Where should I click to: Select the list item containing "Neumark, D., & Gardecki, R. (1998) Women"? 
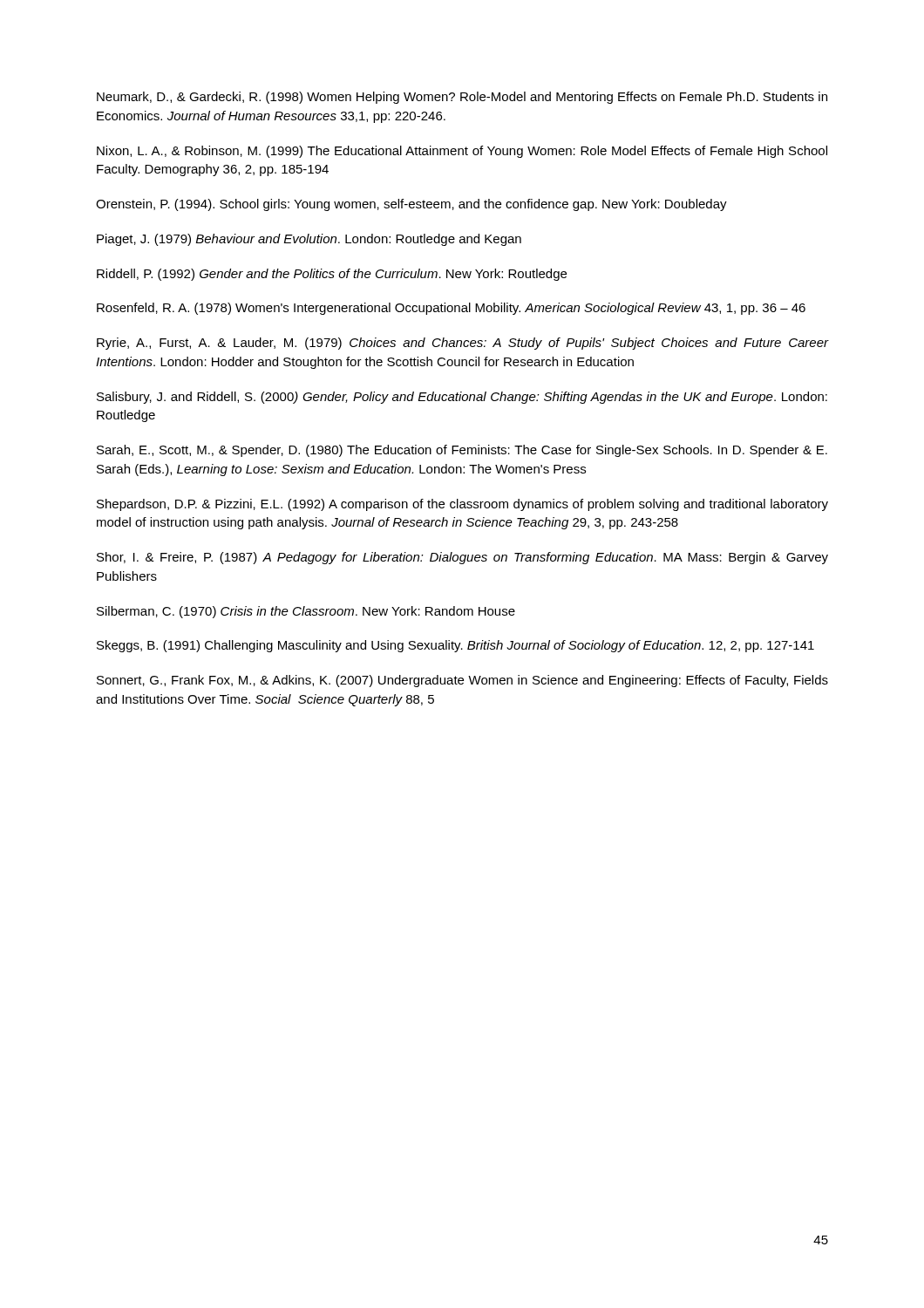coord(462,106)
